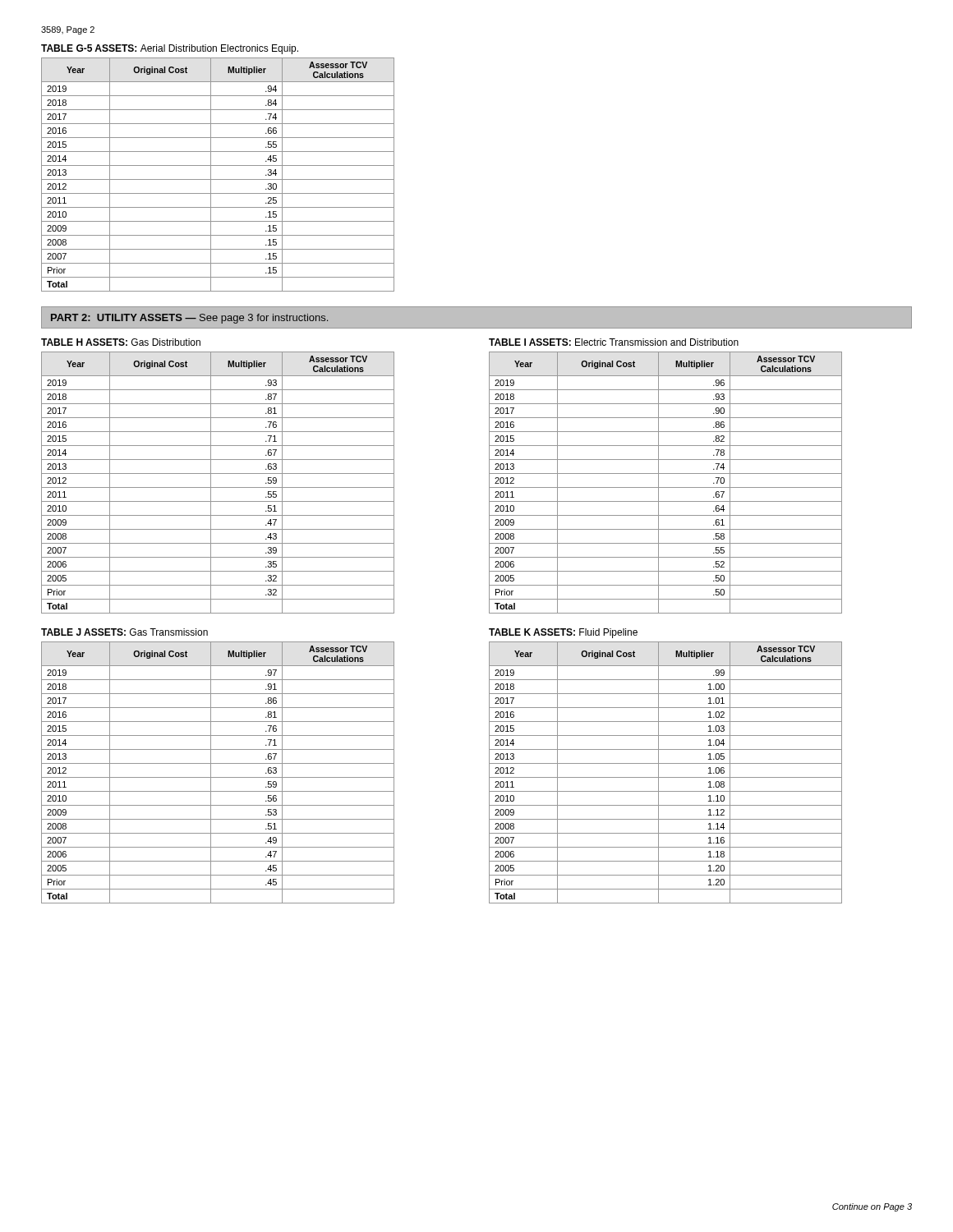
Task: Where is the section header that starts "PART 2: UTILITY ASSETS — See page"?
Action: coord(190,317)
